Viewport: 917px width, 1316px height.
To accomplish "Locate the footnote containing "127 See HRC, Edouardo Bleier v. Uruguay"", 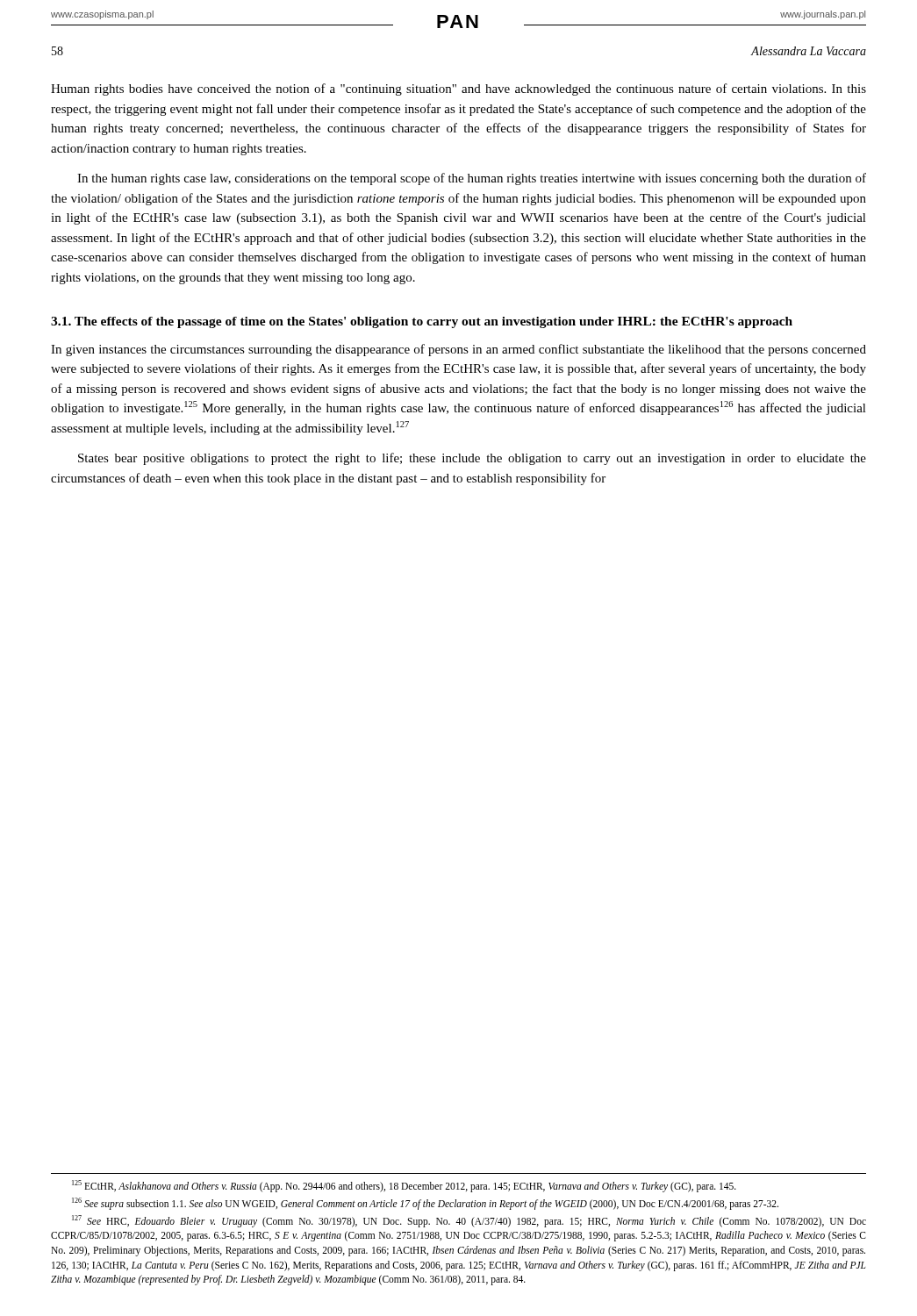I will click(x=458, y=1249).
